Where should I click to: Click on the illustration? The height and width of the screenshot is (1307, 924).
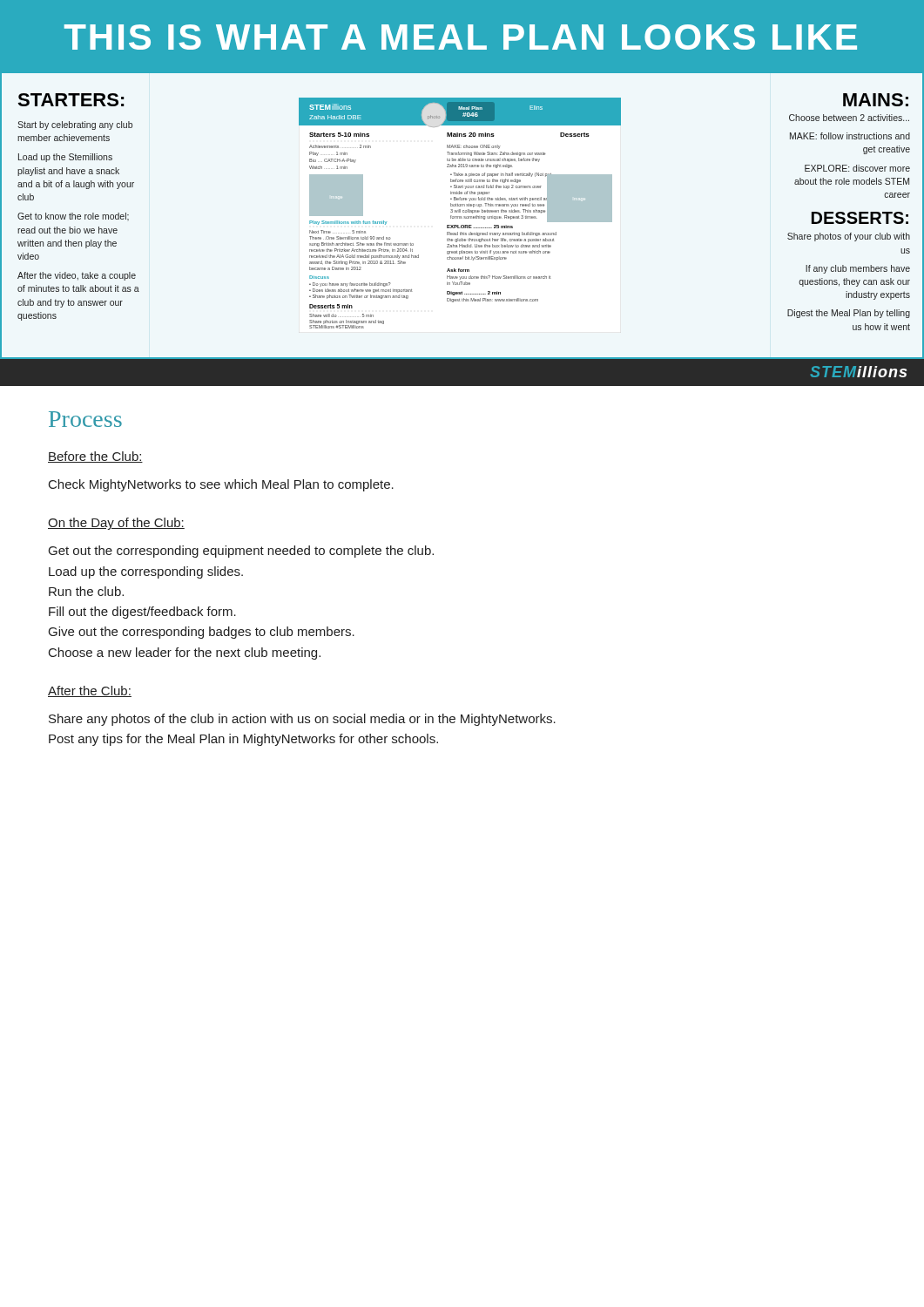pyautogui.click(x=462, y=229)
